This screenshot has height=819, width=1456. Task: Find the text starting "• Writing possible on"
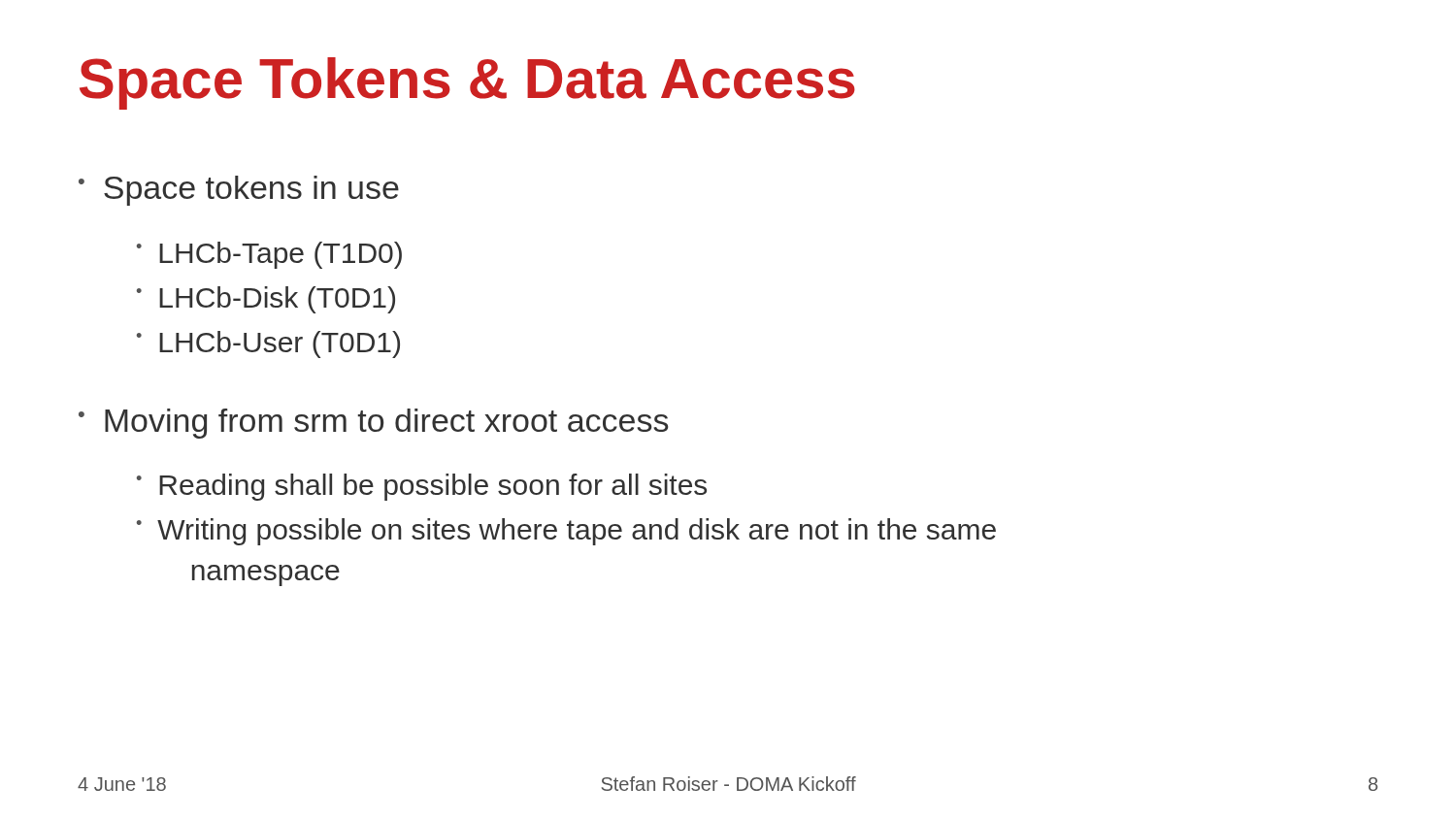(x=566, y=550)
